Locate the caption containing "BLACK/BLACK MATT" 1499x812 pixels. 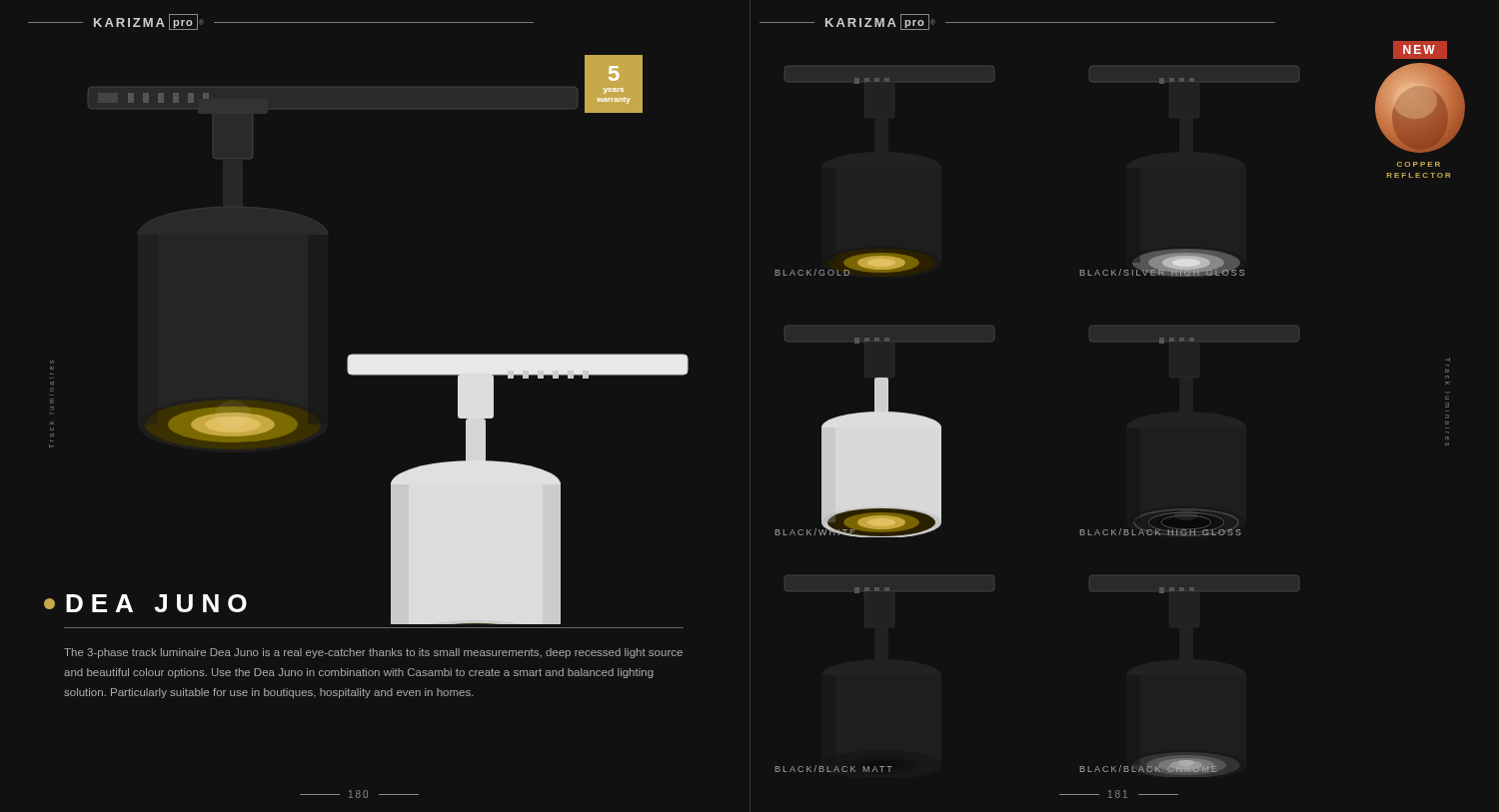[834, 769]
